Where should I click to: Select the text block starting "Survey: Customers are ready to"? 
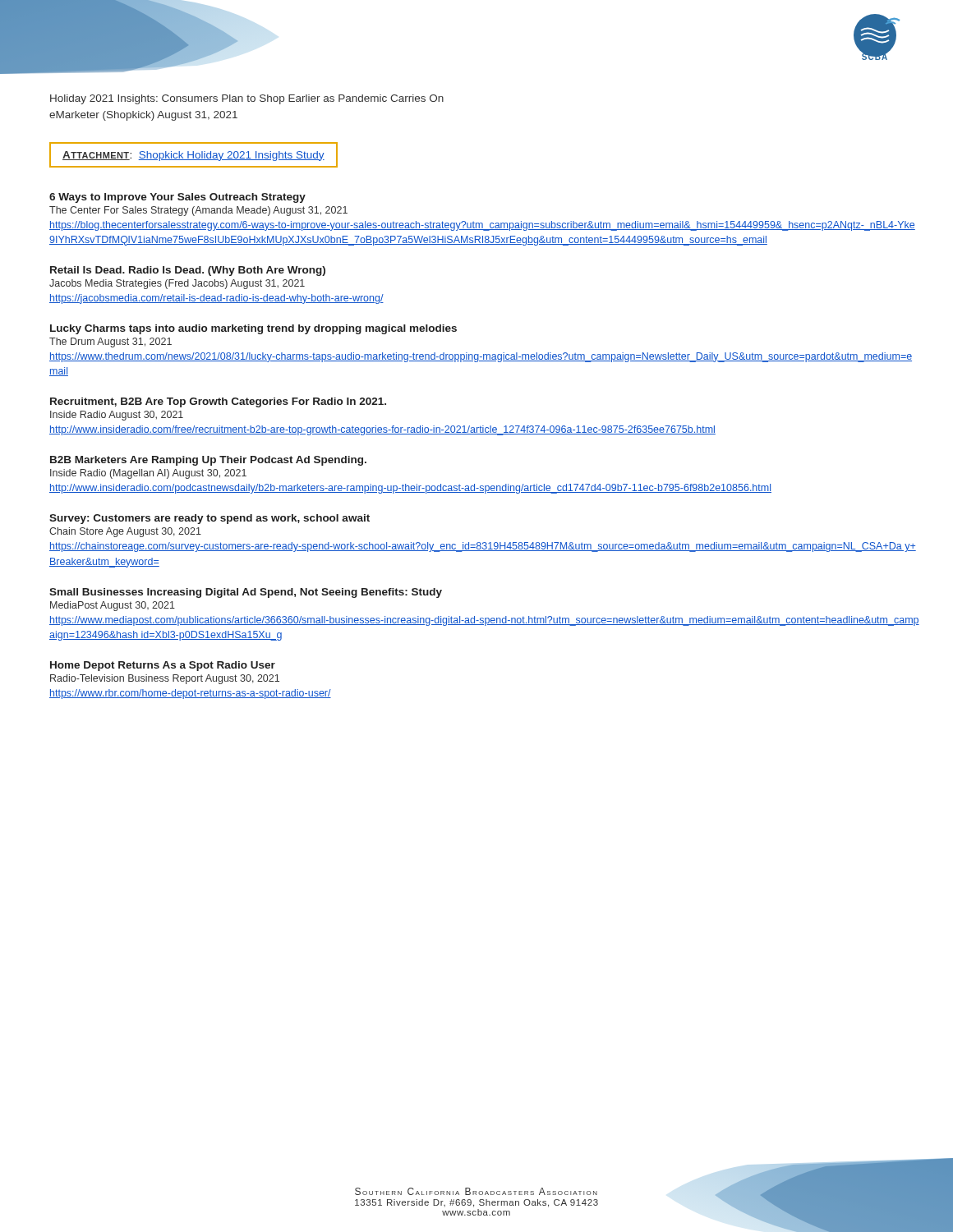pos(485,540)
